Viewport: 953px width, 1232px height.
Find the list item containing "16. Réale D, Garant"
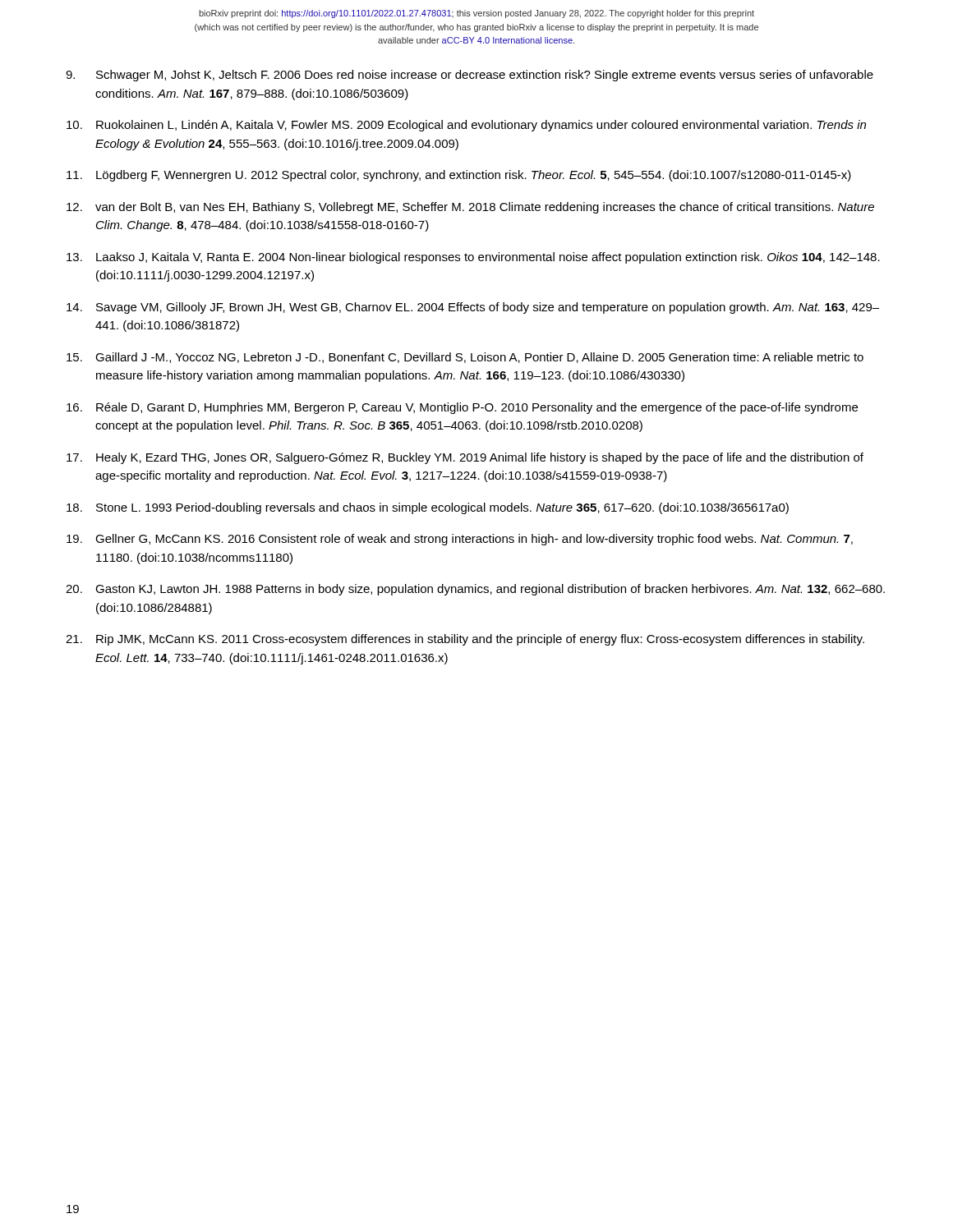476,416
